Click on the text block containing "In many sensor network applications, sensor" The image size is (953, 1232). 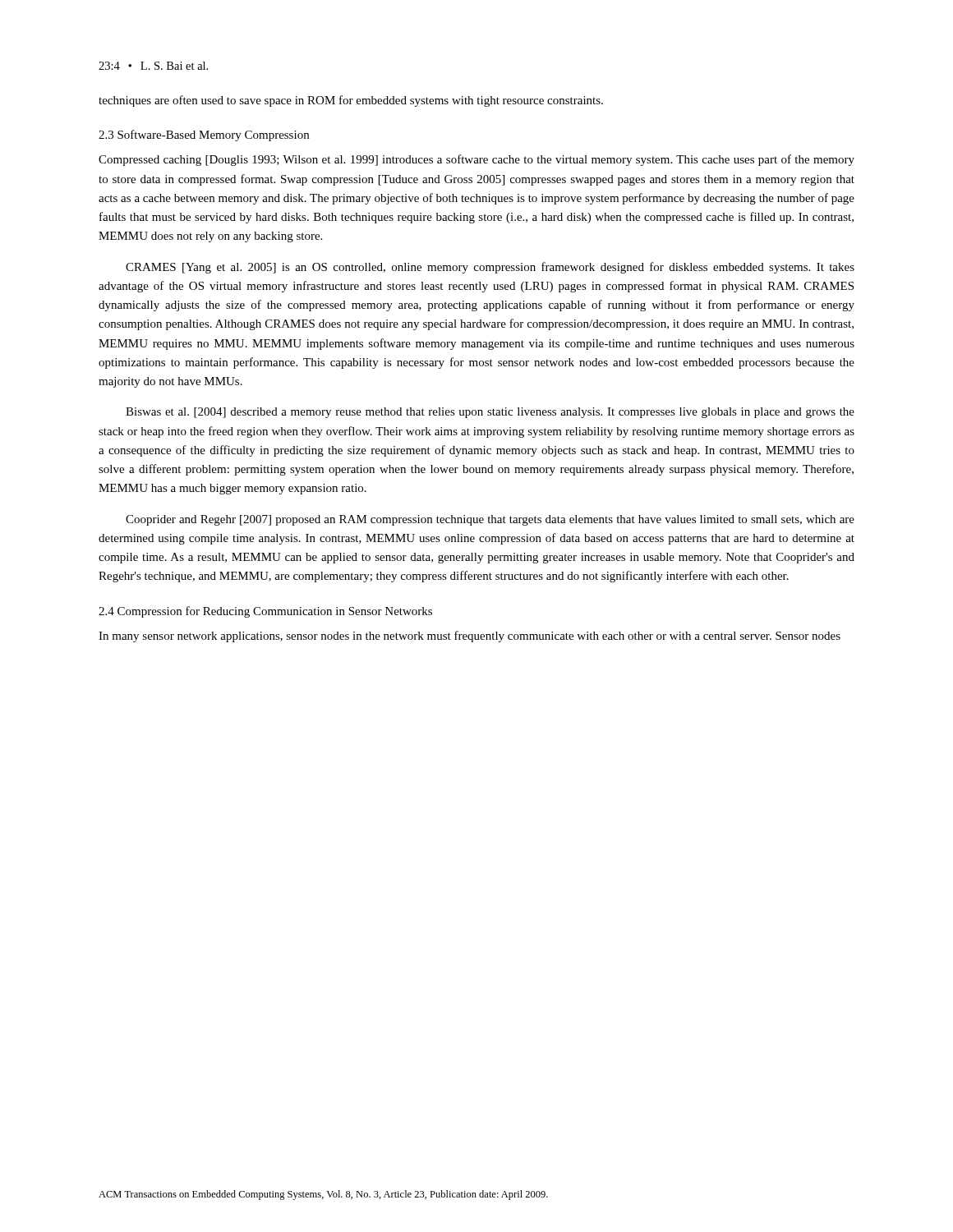pos(476,636)
